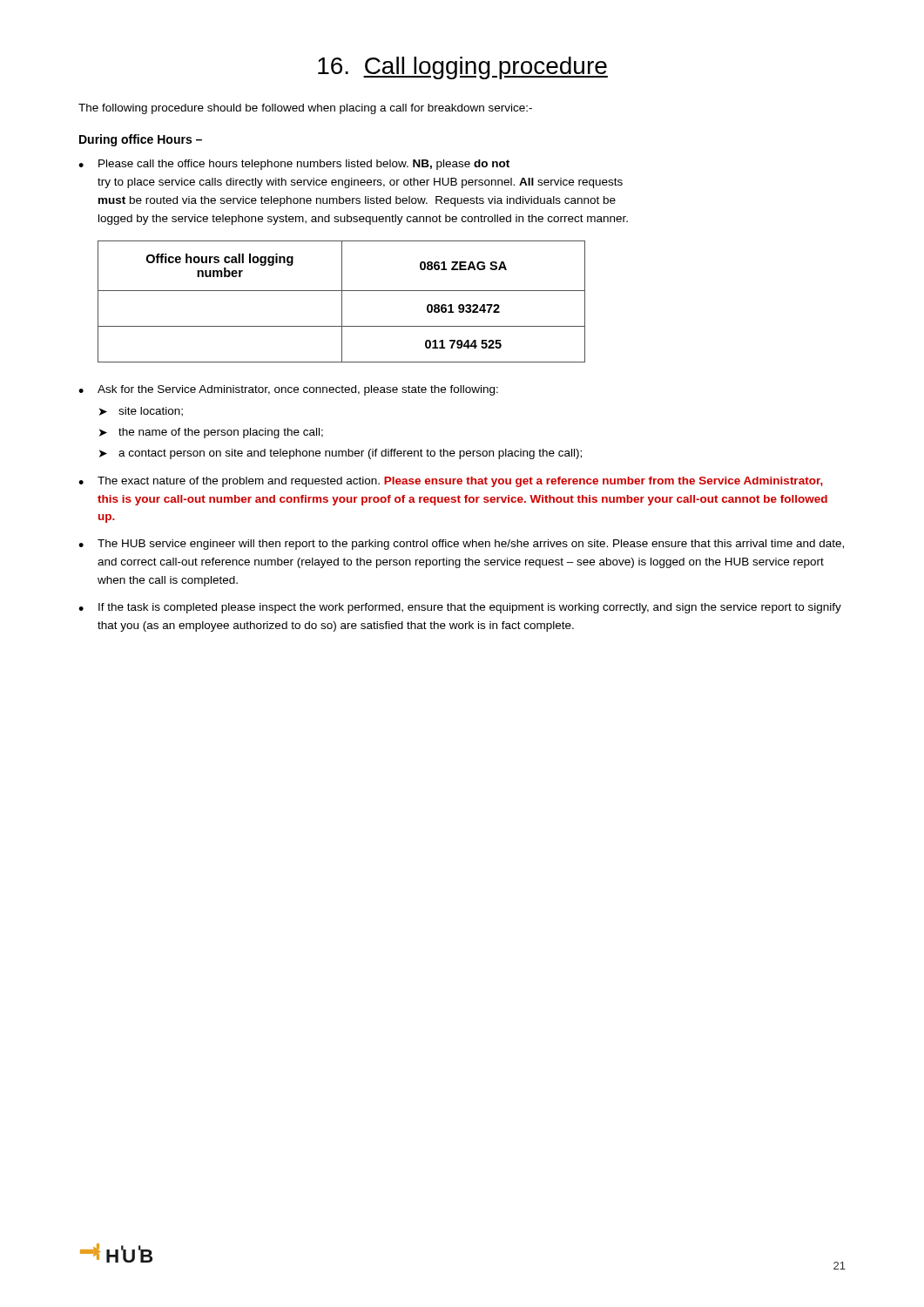
Task: Find the text block containing "The following procedure should be followed"
Action: [305, 108]
